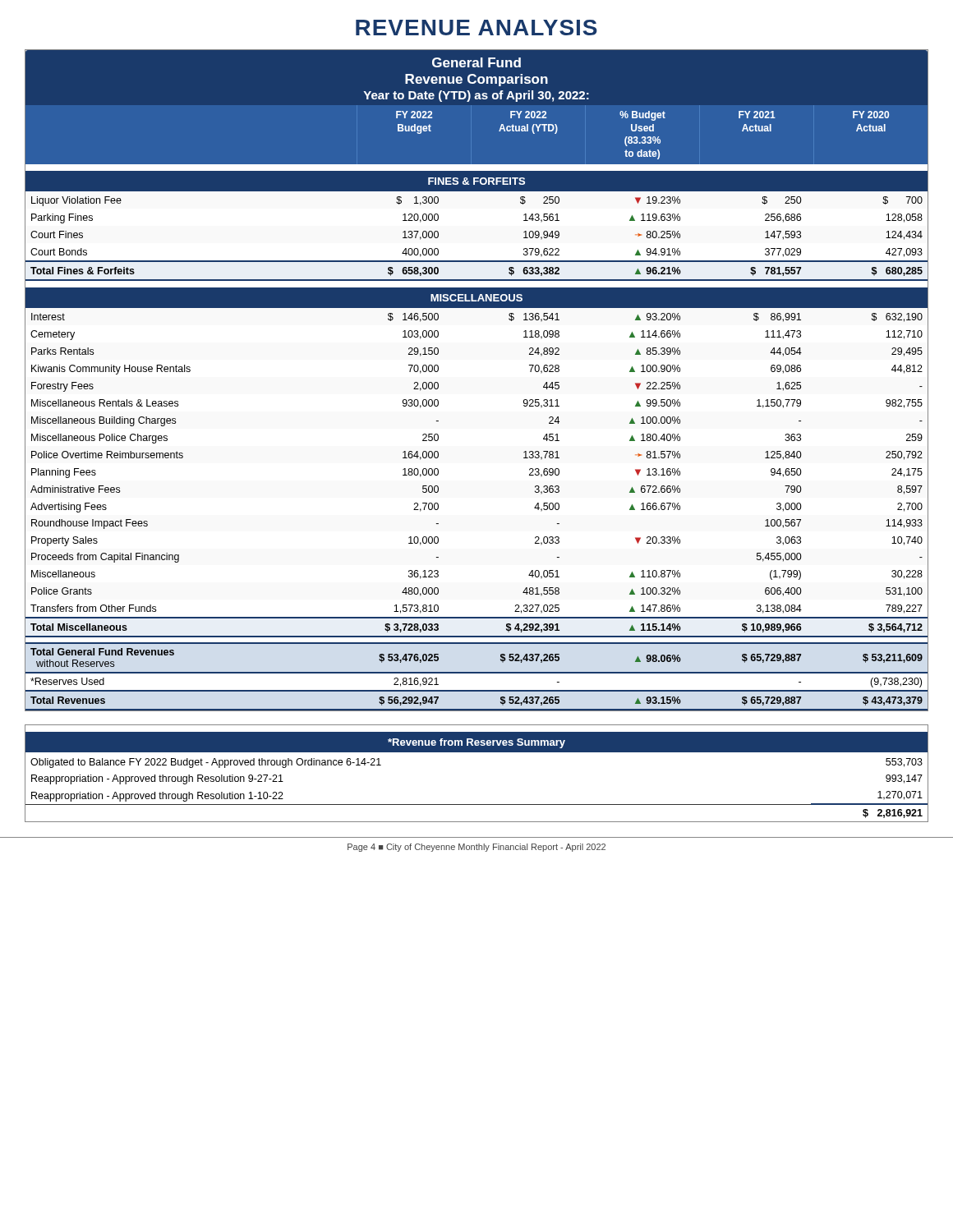Locate the table with the text "Reappropriation - Approved through Resolution"
This screenshot has width=953, height=1232.
pyautogui.click(x=476, y=788)
